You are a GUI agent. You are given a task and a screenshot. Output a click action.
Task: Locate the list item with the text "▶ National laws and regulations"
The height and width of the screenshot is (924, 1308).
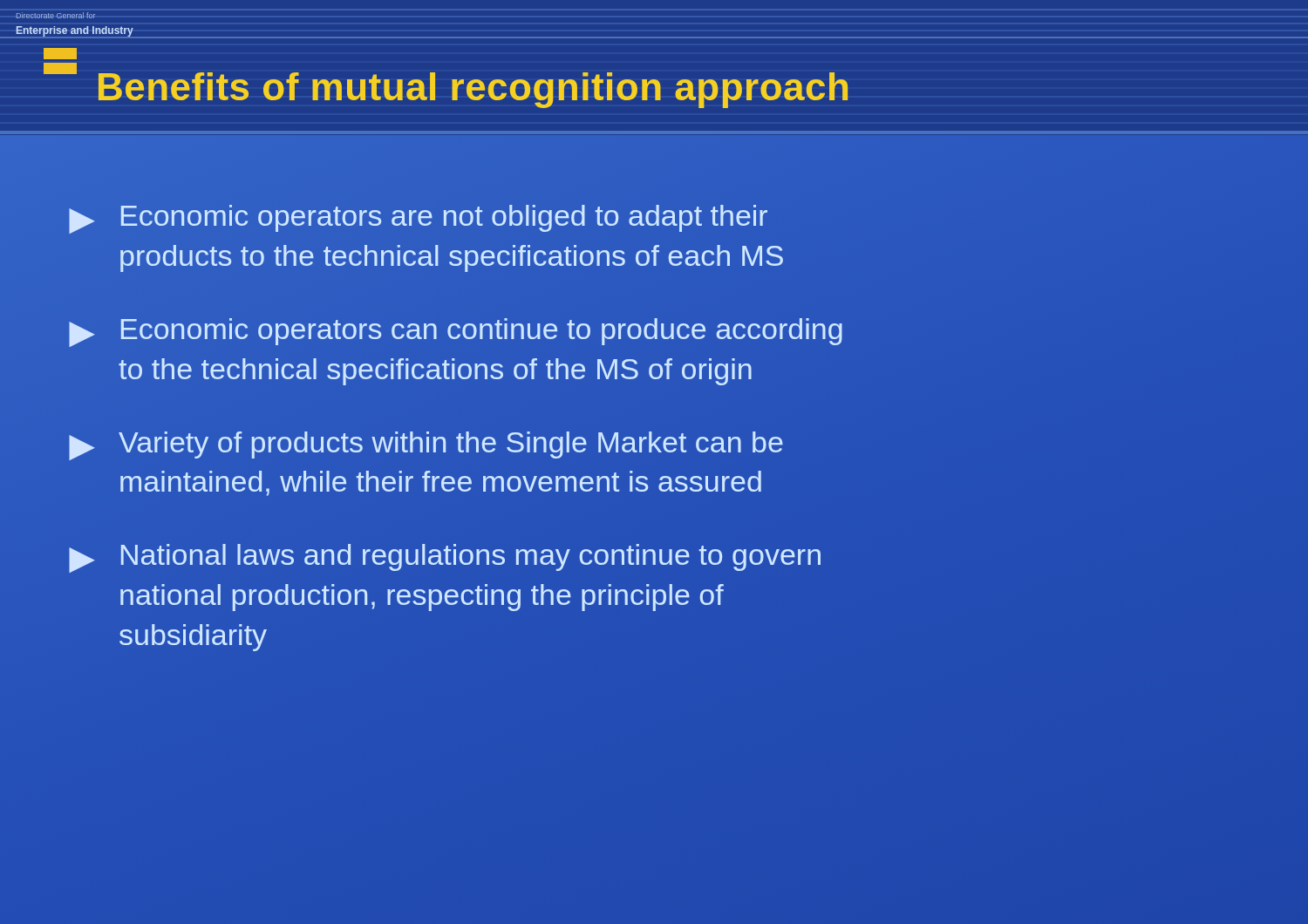[446, 596]
